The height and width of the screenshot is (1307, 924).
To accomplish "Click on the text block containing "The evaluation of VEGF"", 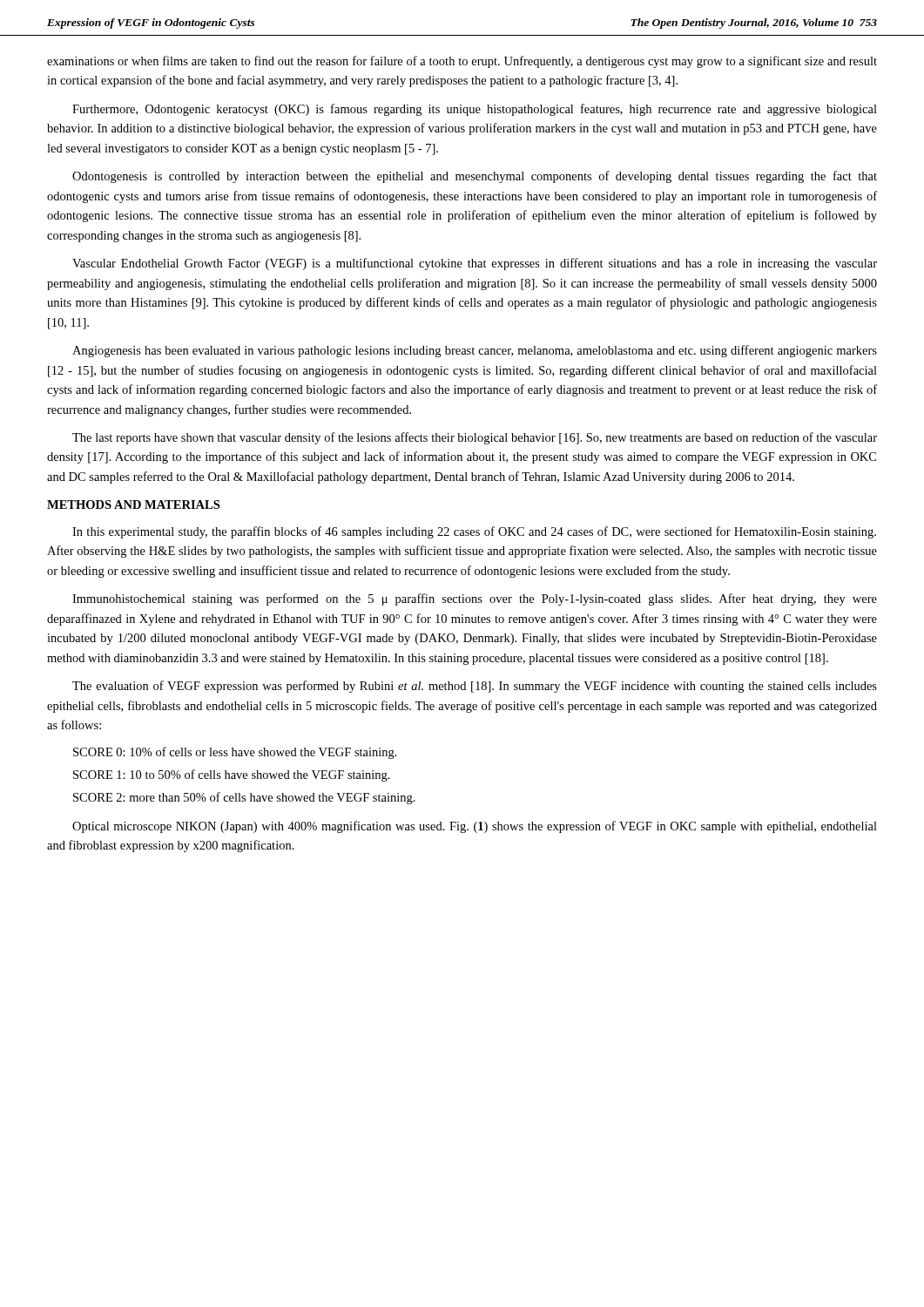I will [462, 706].
